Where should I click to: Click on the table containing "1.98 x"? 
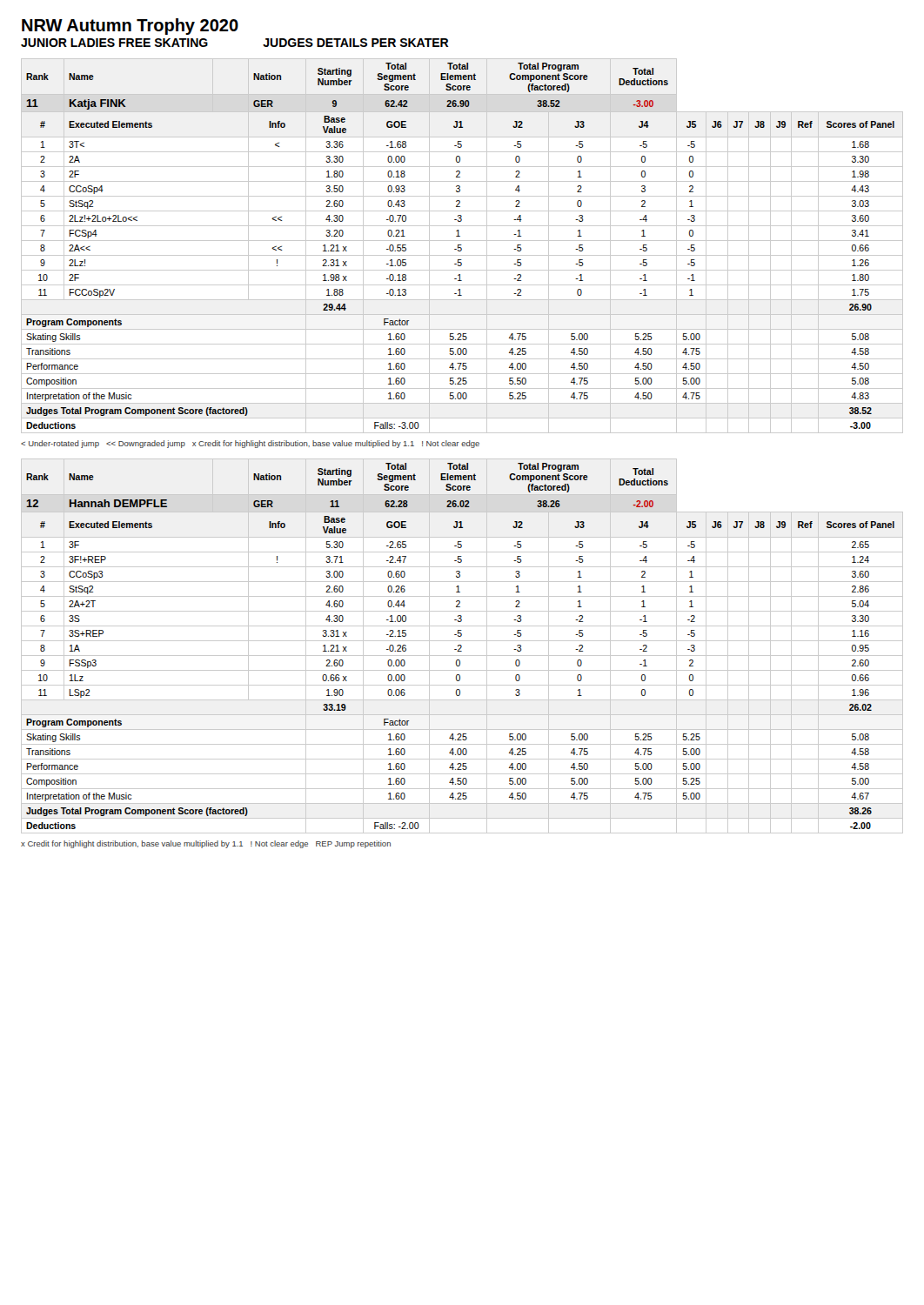[462, 246]
